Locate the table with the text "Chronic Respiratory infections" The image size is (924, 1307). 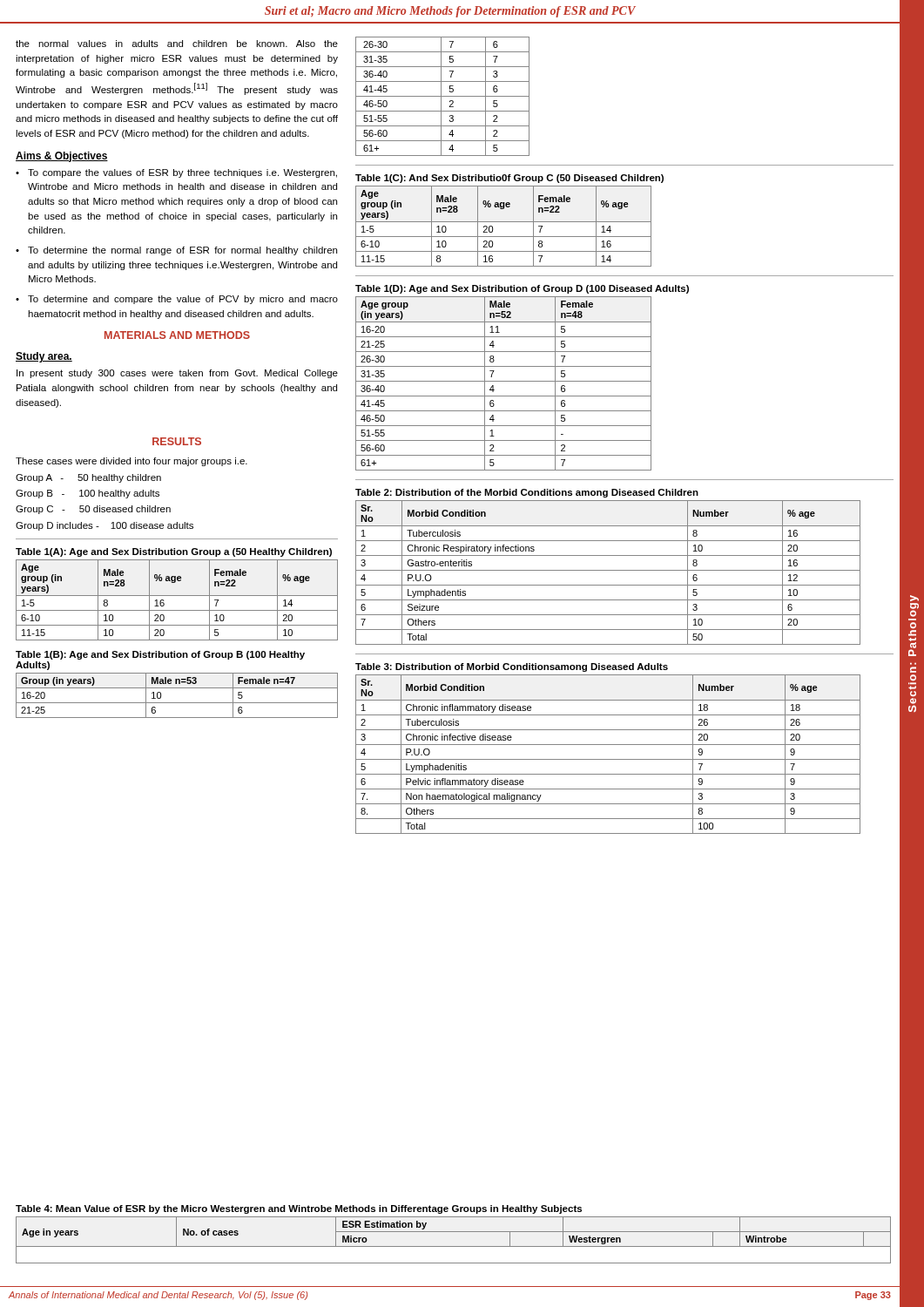(624, 572)
